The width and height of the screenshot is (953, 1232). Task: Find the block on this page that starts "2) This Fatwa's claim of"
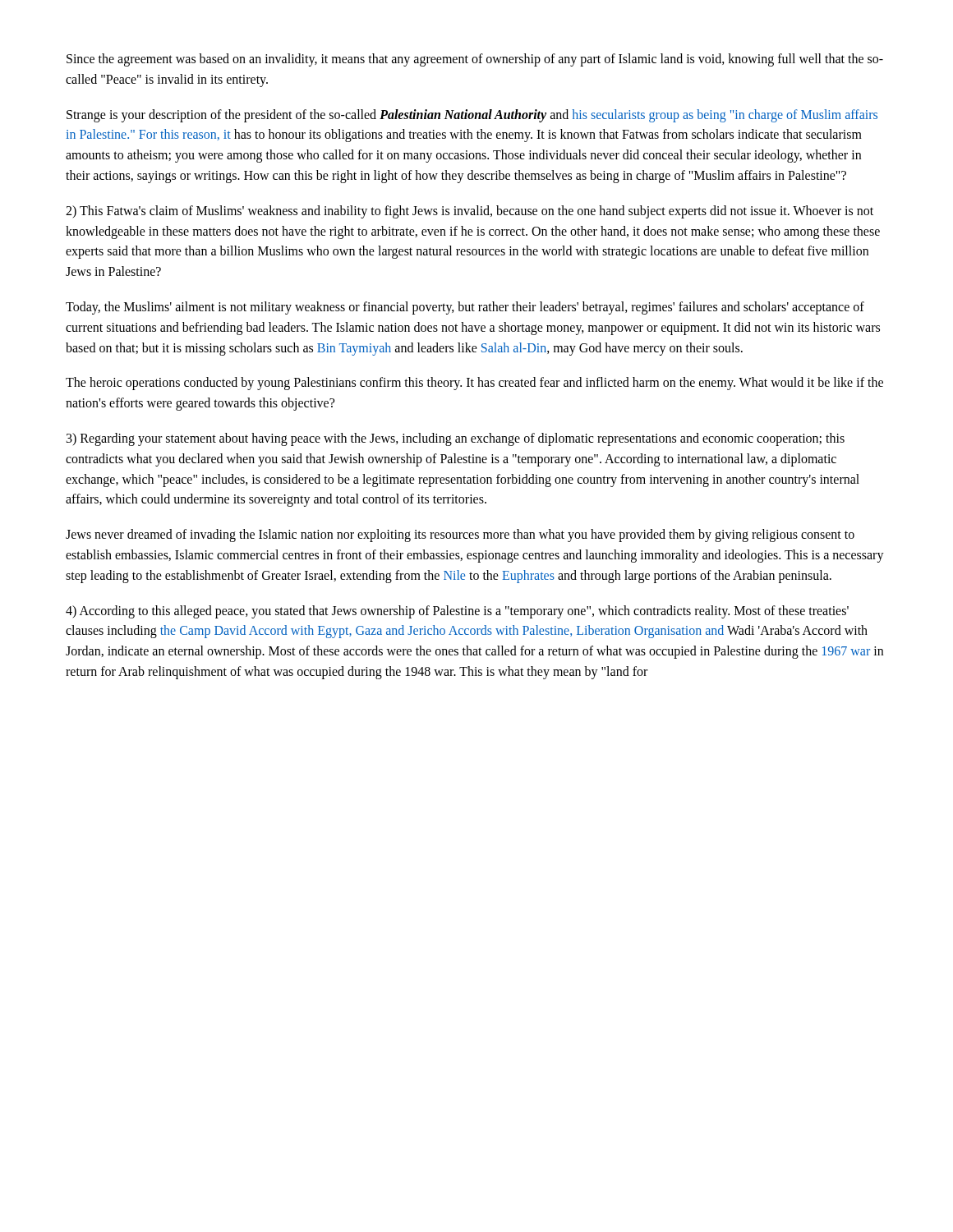pos(473,241)
